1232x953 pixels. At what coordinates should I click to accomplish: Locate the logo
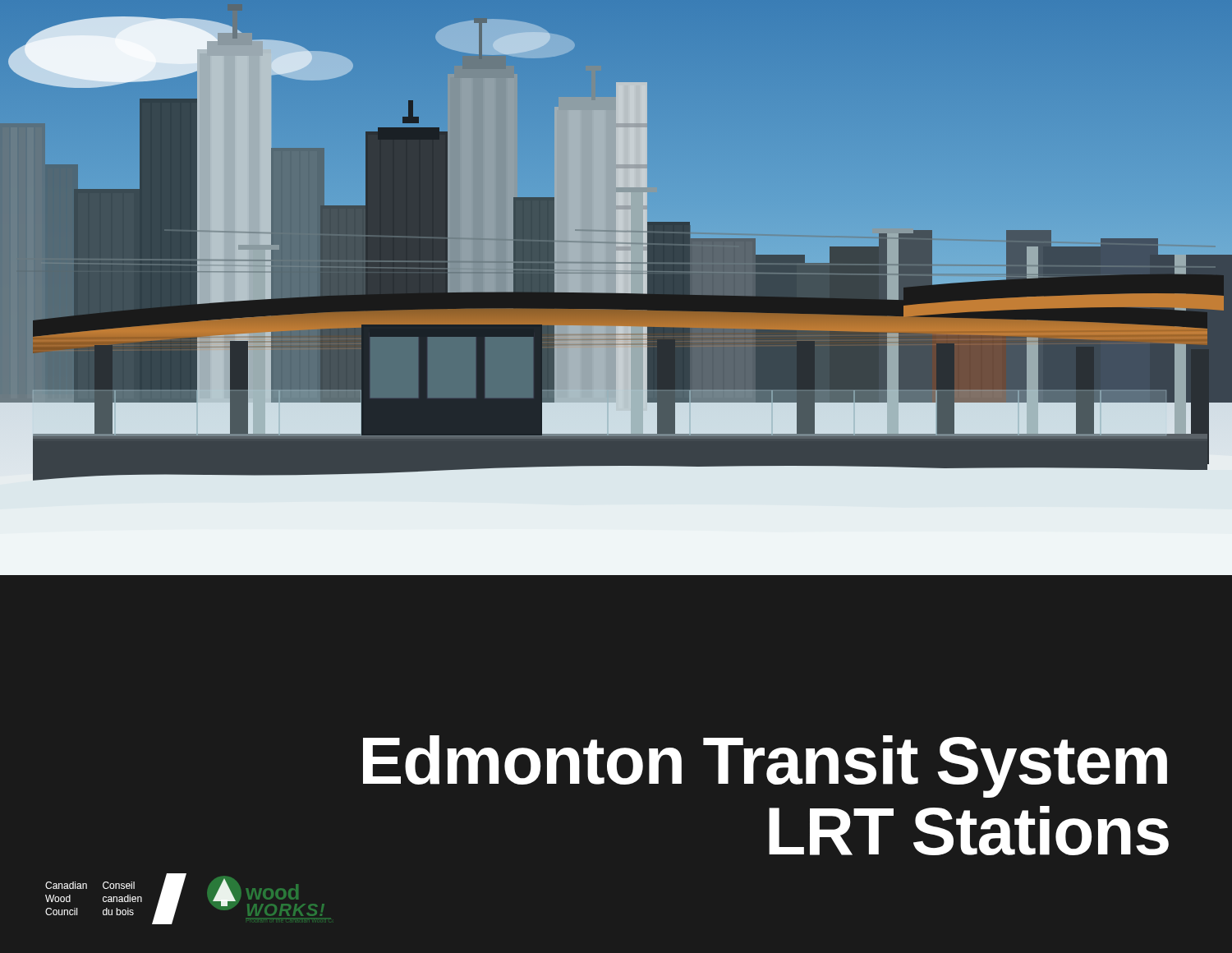point(189,899)
